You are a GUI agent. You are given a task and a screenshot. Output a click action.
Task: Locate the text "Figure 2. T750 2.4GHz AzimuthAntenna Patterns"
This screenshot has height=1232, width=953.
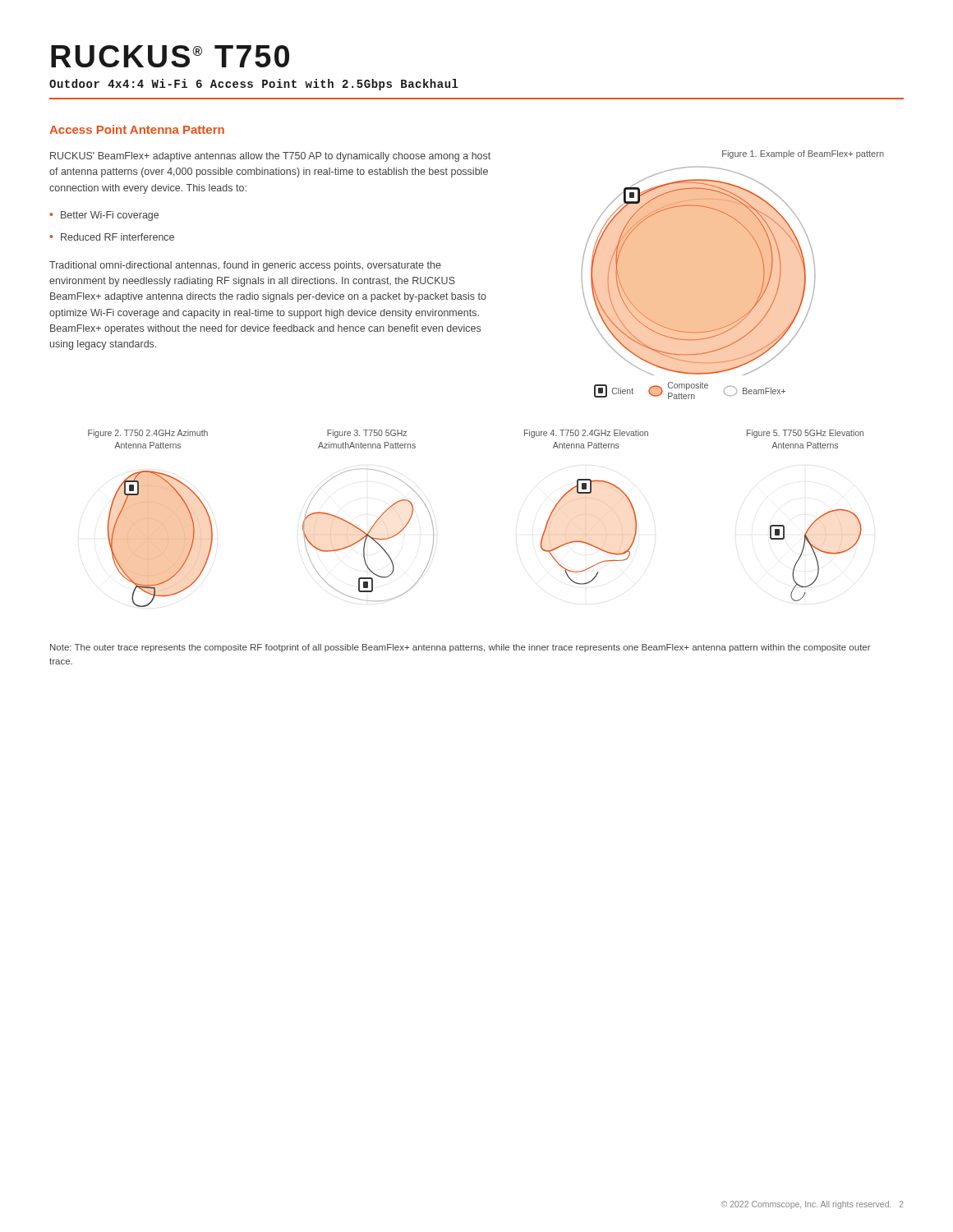click(x=148, y=439)
